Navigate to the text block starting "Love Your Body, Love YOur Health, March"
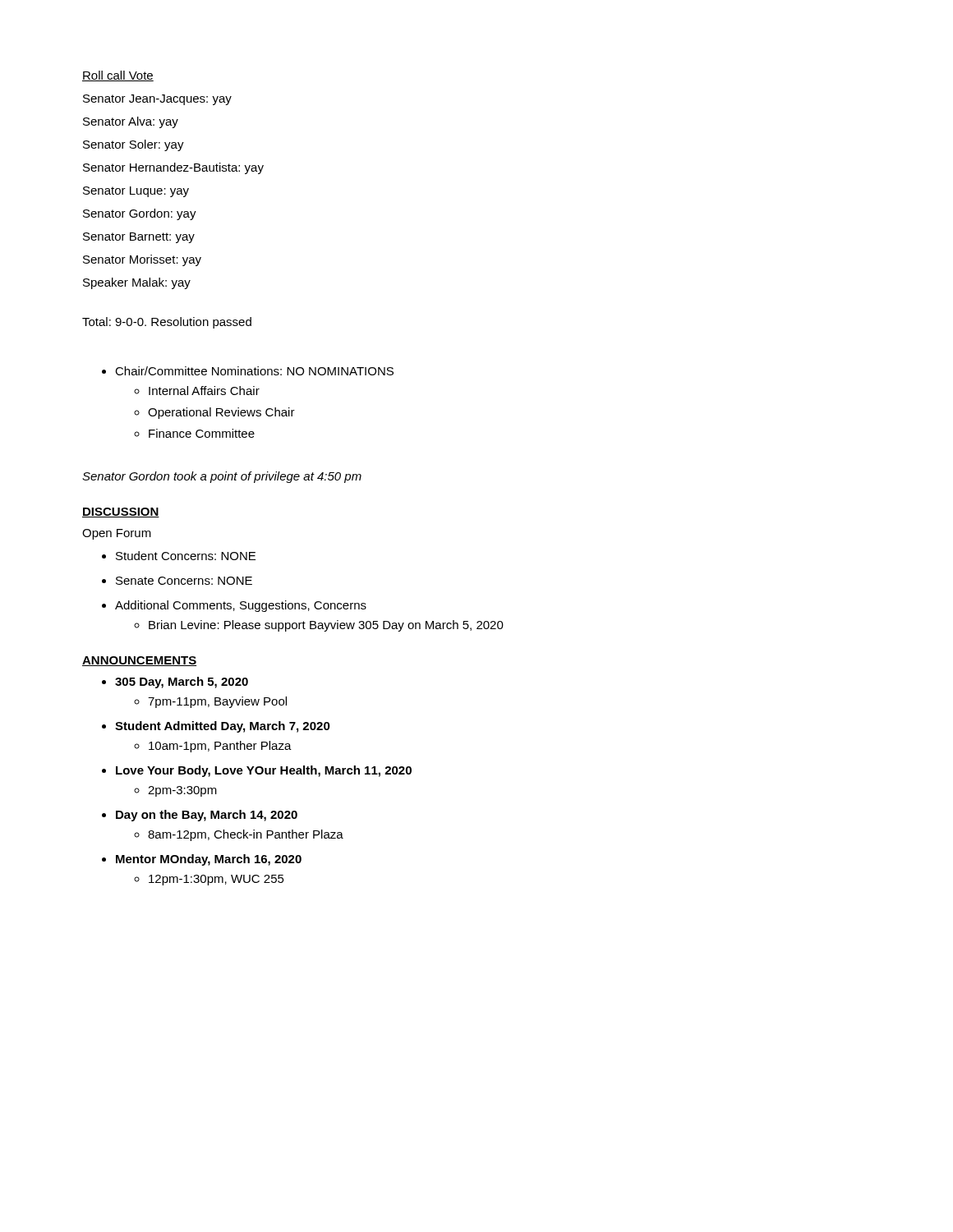This screenshot has height=1232, width=953. coord(257,771)
